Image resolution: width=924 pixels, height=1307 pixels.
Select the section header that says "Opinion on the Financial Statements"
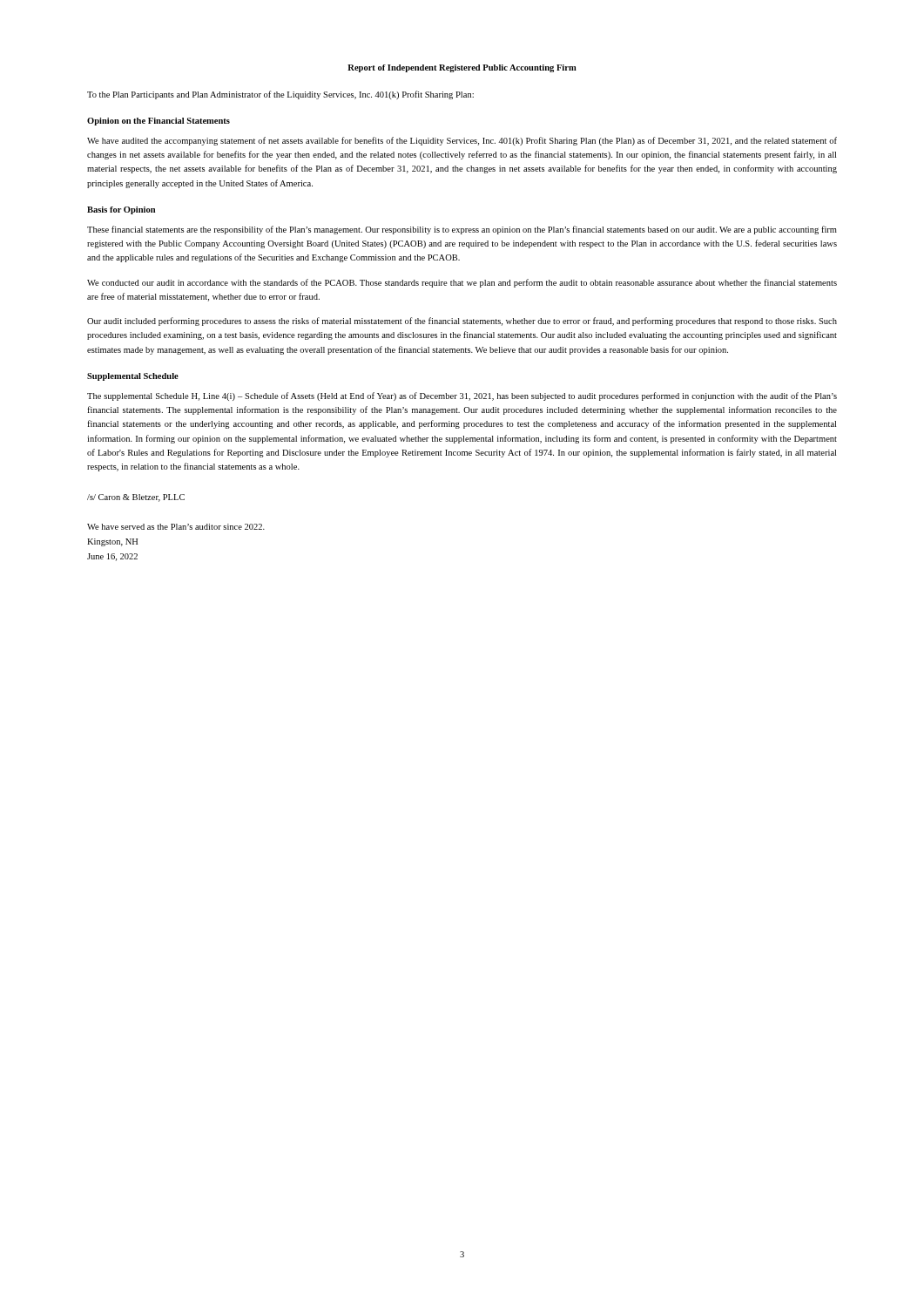[159, 120]
